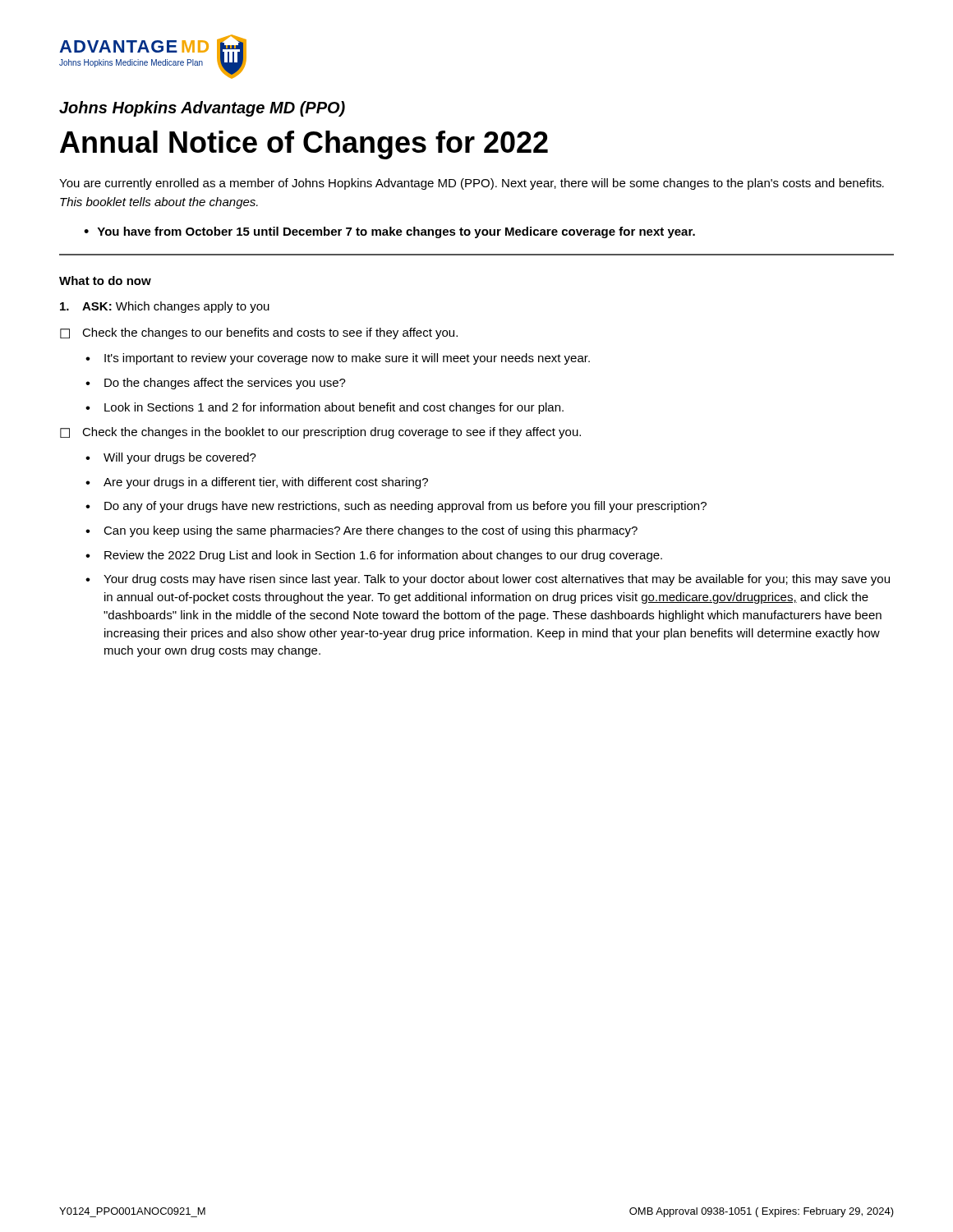Image resolution: width=953 pixels, height=1232 pixels.
Task: Find the region starting "• You have from October 15"
Action: (x=390, y=232)
